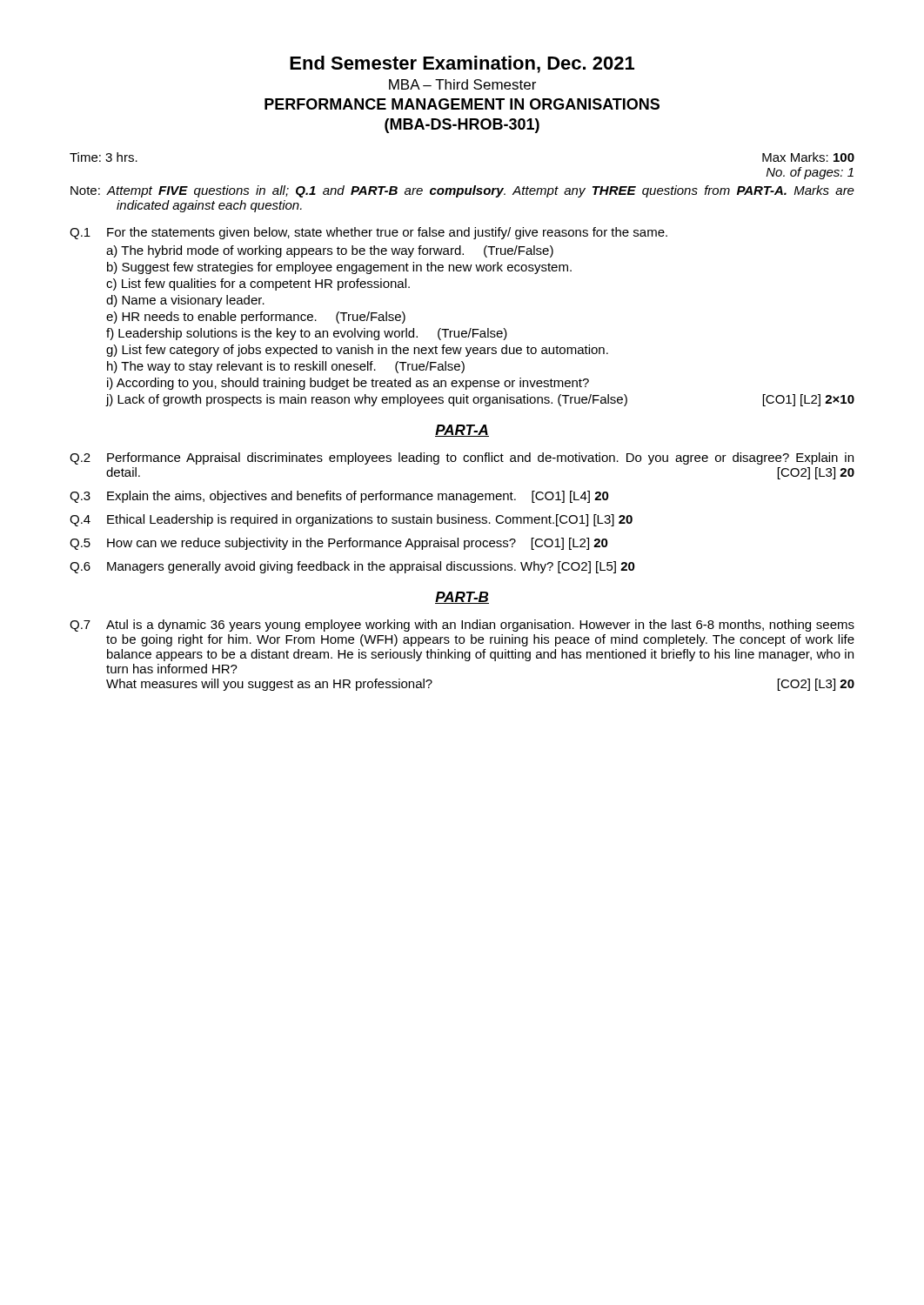Locate the block of text that opens with "Time: 3 hrs. Max Marks: 100No. of"
The height and width of the screenshot is (1305, 924).
tap(100, 156)
